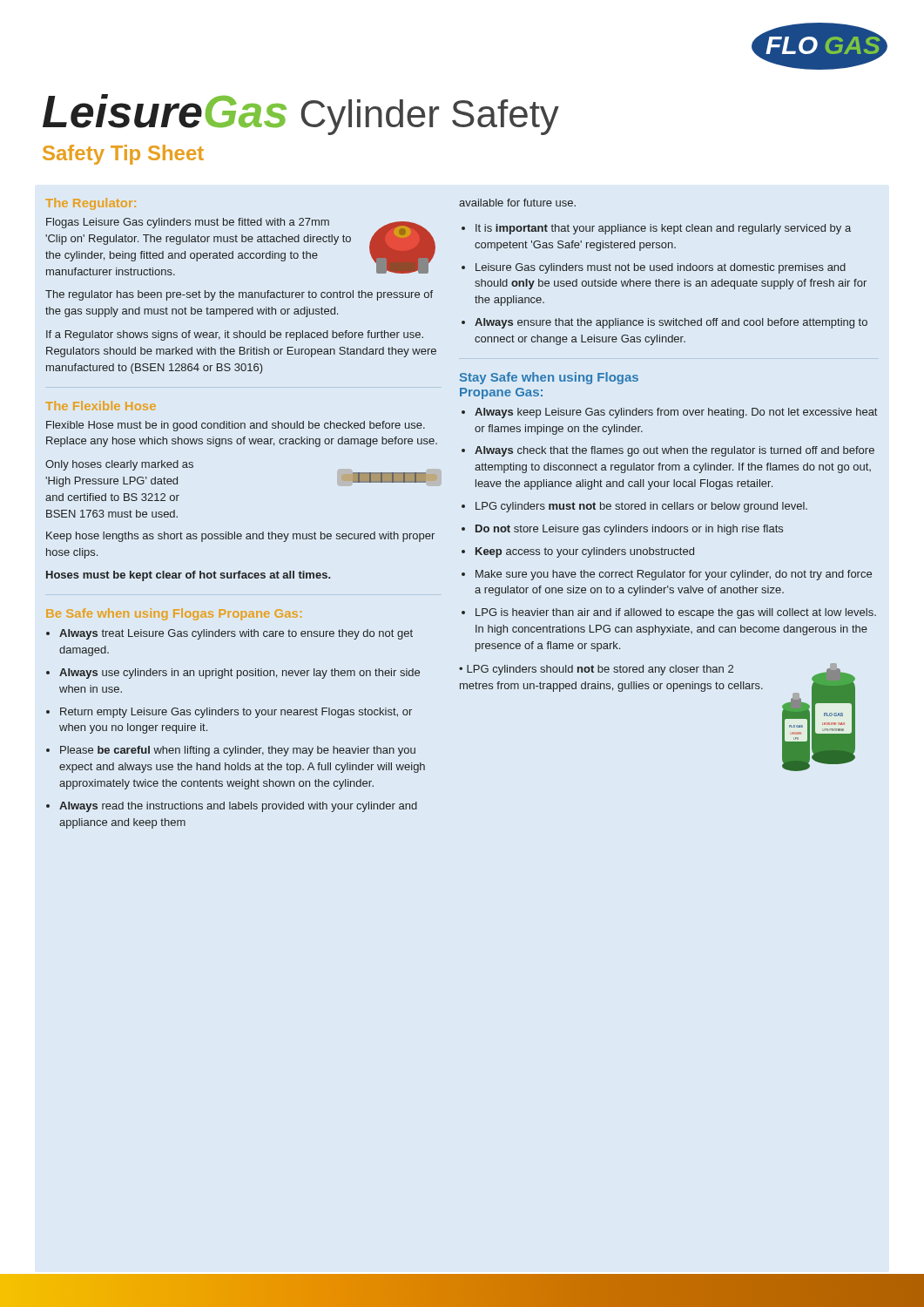Select the element starting "LPG cylinders must not"
Image resolution: width=924 pixels, height=1307 pixels.
point(641,506)
